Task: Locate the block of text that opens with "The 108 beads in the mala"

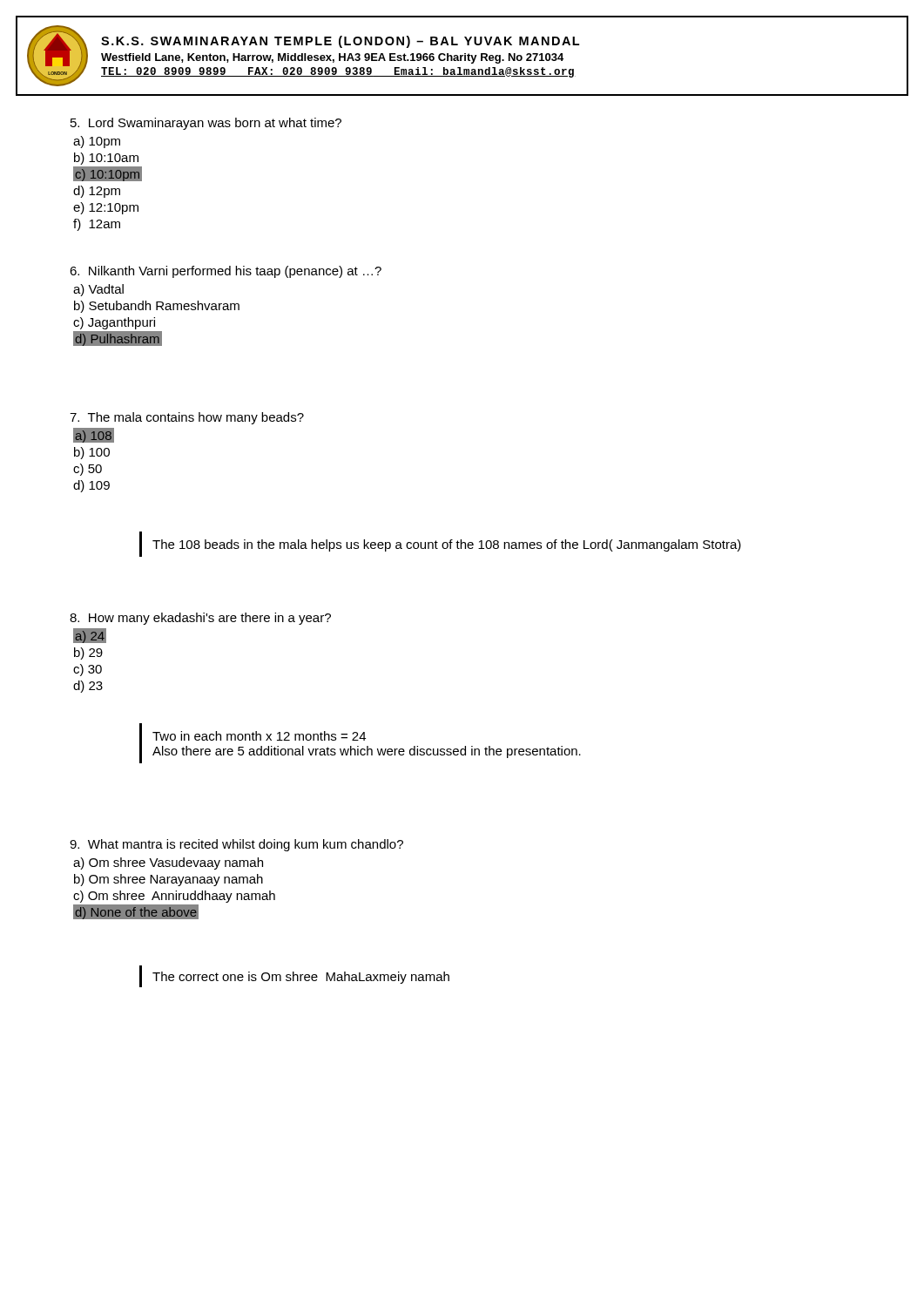Action: (506, 544)
